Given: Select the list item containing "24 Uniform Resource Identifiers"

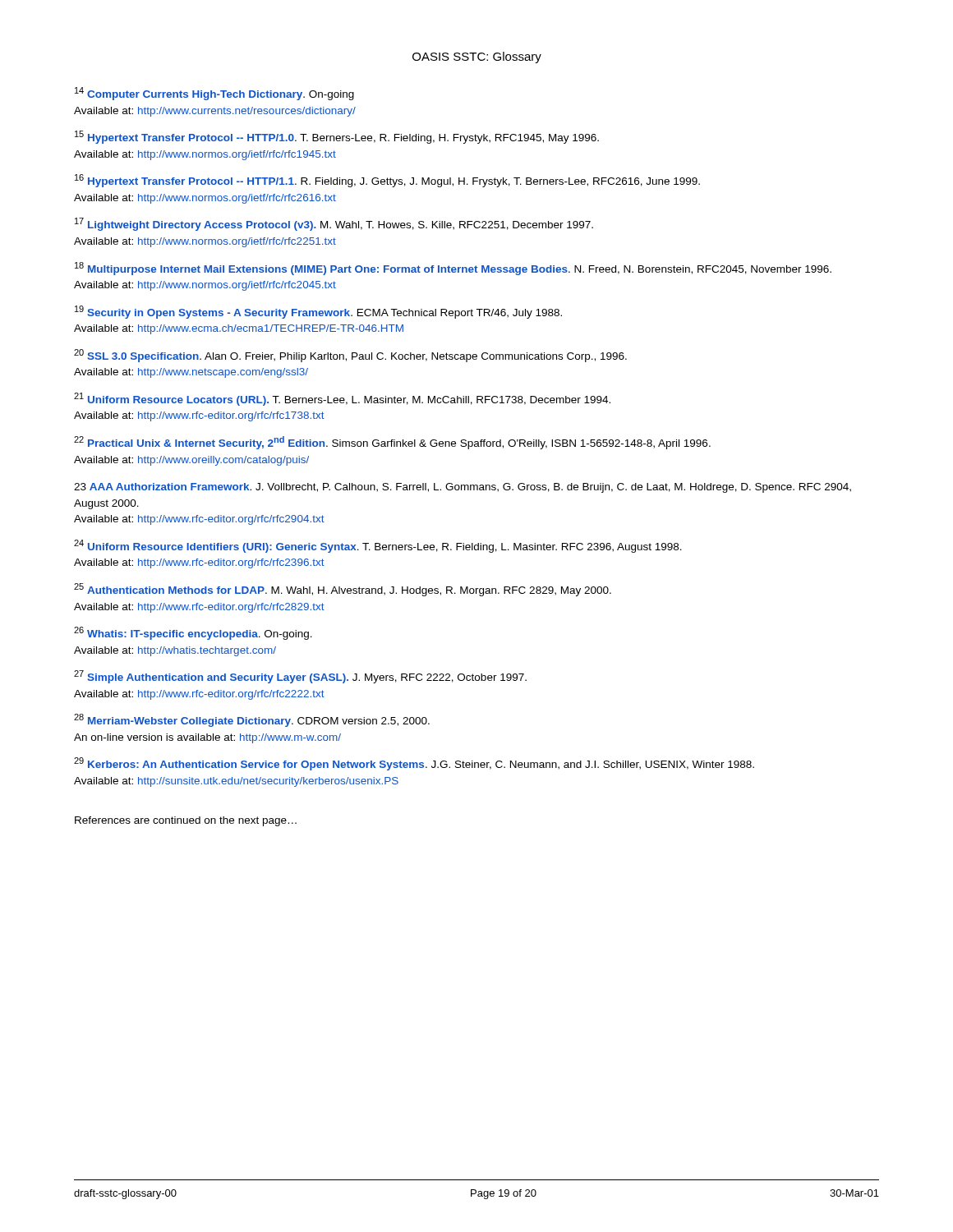Looking at the screenshot, I should (x=378, y=554).
